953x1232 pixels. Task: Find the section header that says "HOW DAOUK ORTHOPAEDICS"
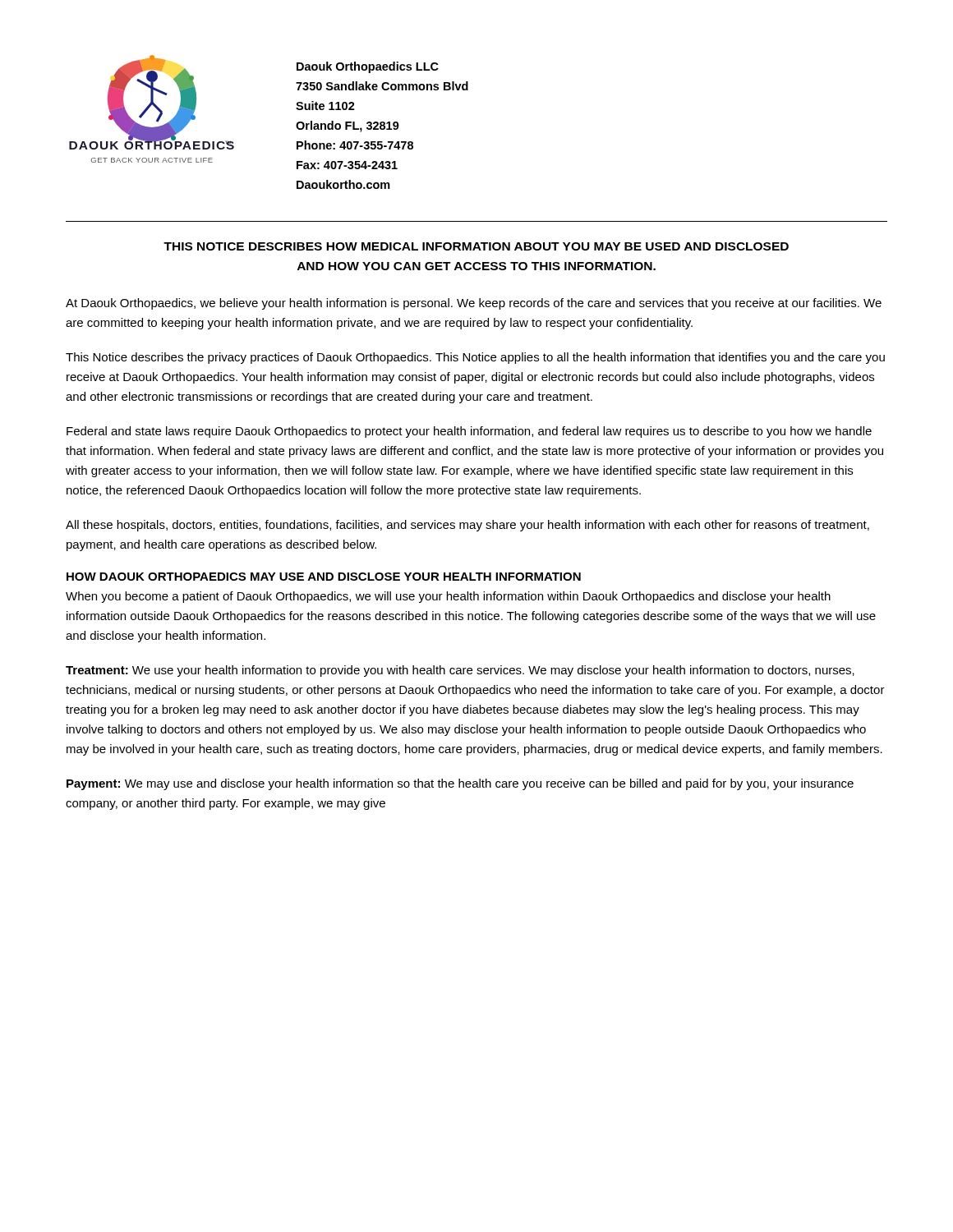click(x=323, y=576)
